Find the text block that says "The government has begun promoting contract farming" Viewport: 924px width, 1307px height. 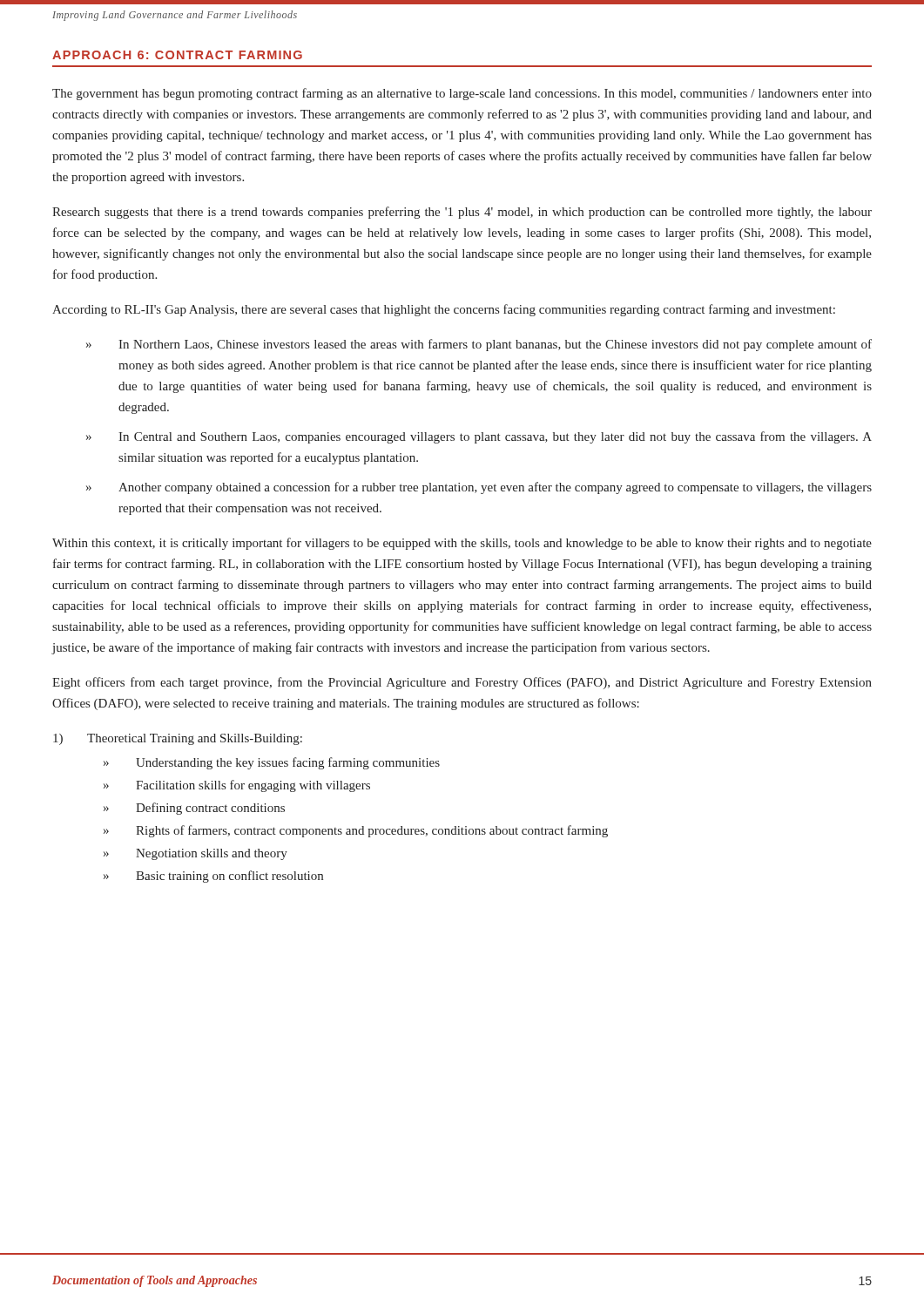coord(462,135)
